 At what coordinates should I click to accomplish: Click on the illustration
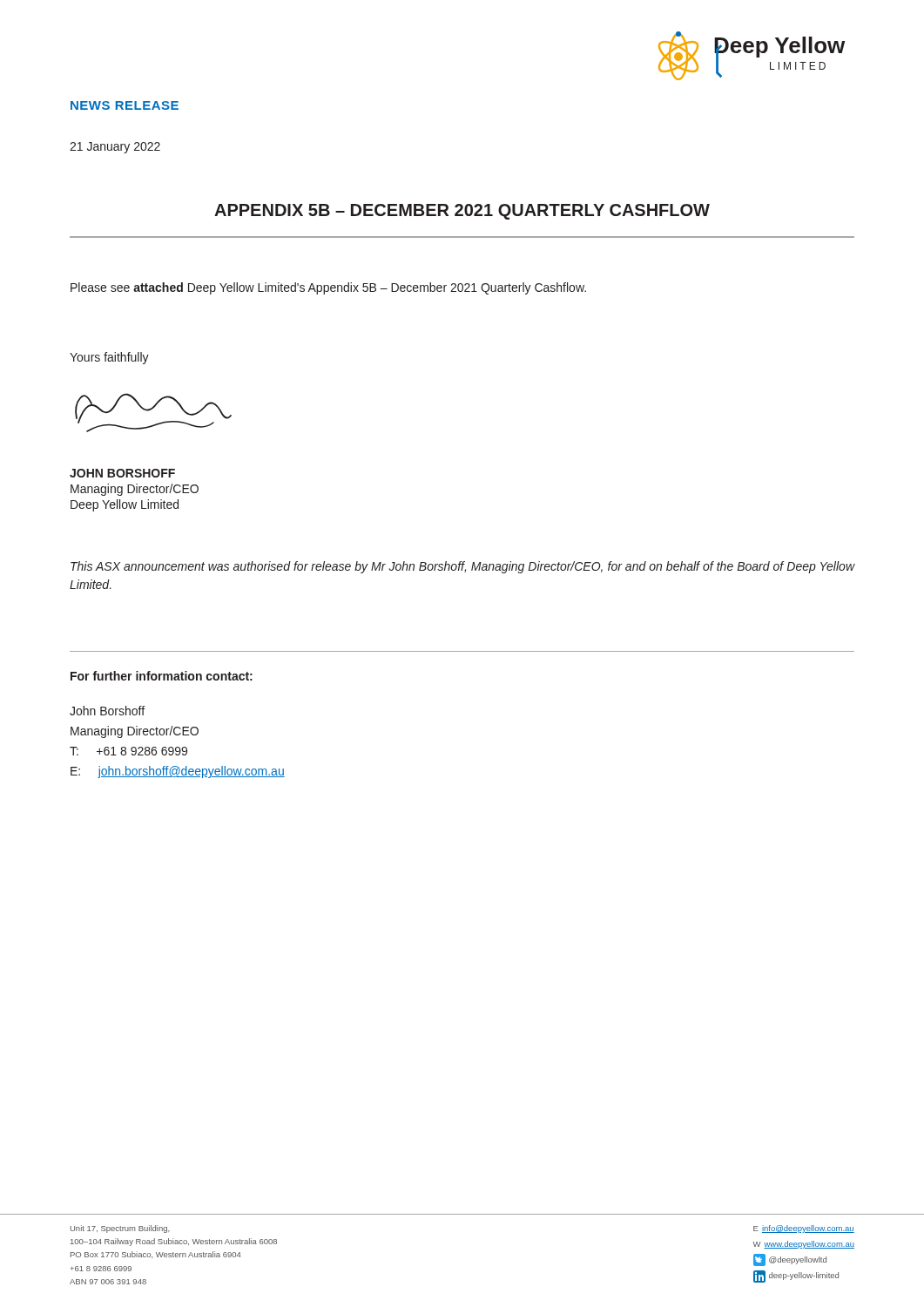click(157, 409)
